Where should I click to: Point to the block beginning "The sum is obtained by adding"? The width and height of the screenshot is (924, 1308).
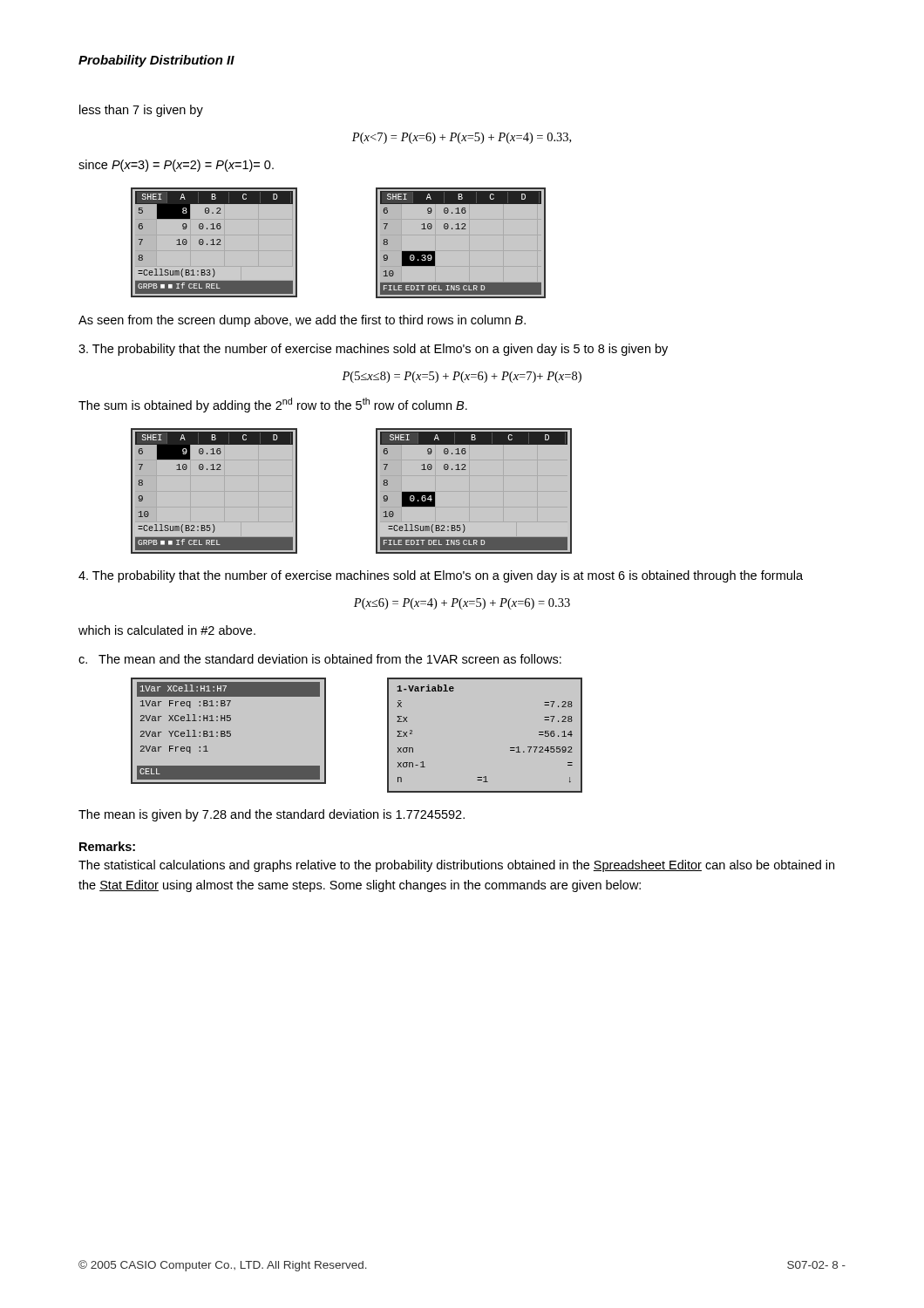273,404
